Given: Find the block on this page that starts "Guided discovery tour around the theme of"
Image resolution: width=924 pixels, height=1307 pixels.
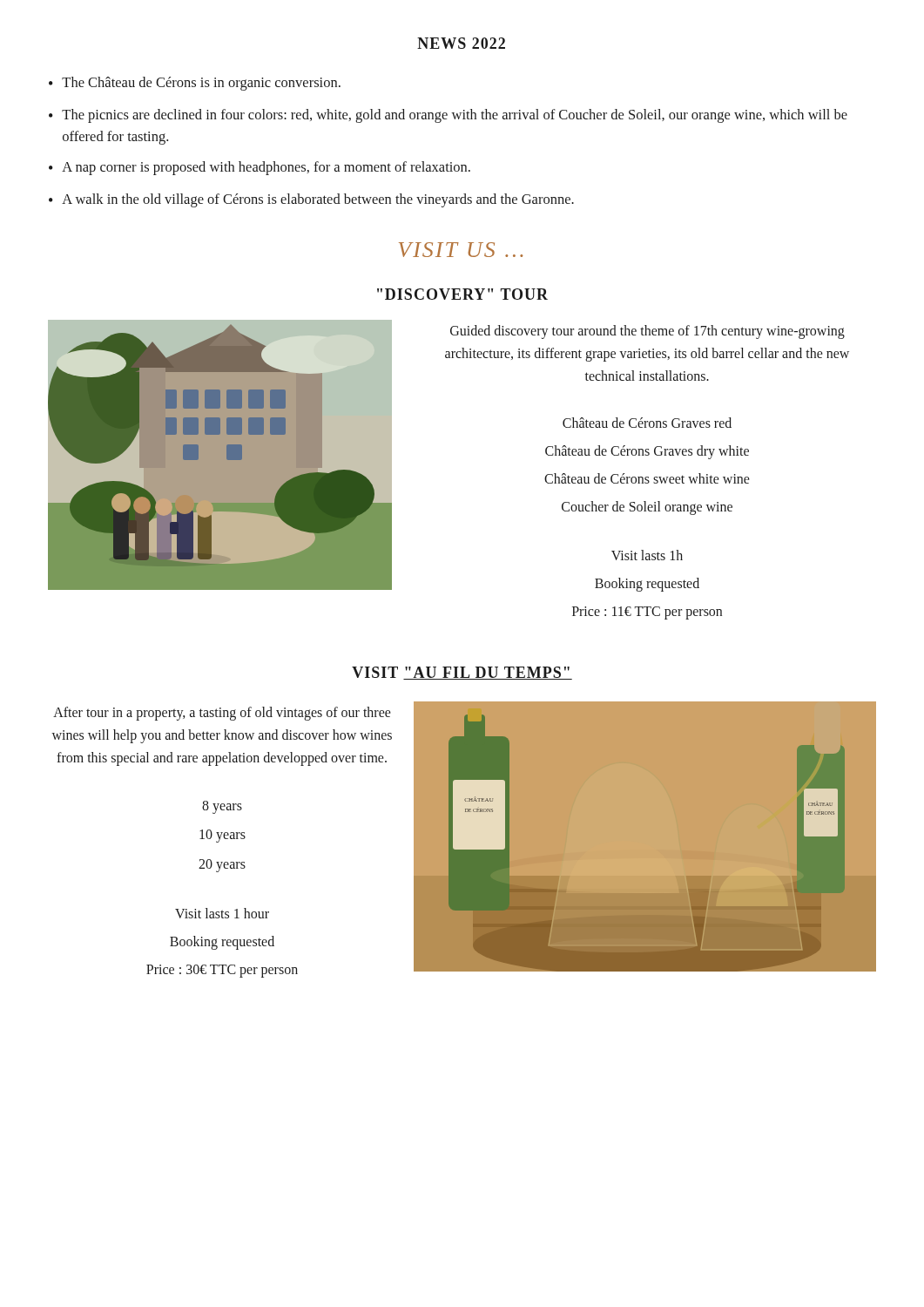Looking at the screenshot, I should coord(647,472).
